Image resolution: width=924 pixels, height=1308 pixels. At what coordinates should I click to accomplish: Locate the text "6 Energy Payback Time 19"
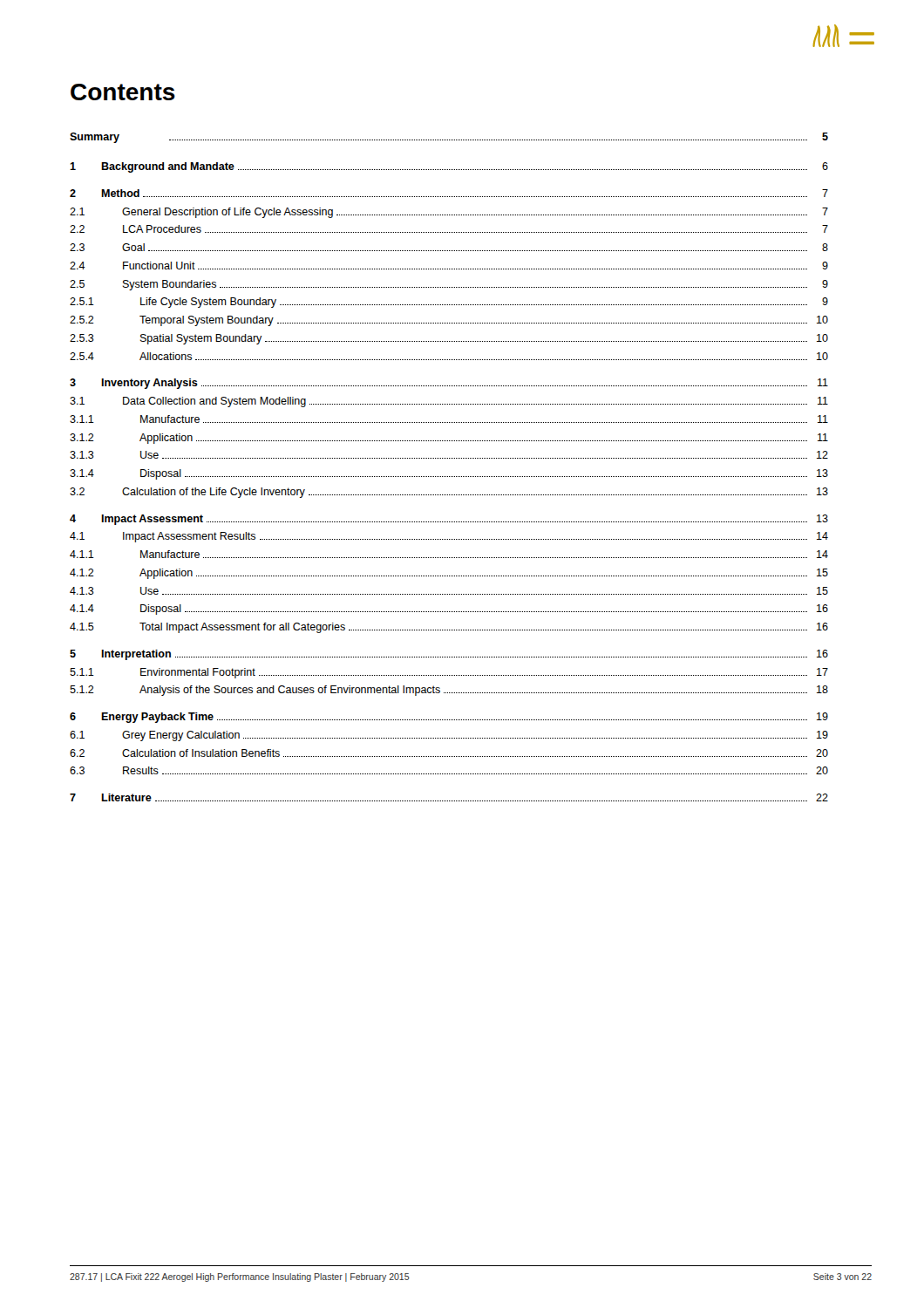(x=449, y=717)
